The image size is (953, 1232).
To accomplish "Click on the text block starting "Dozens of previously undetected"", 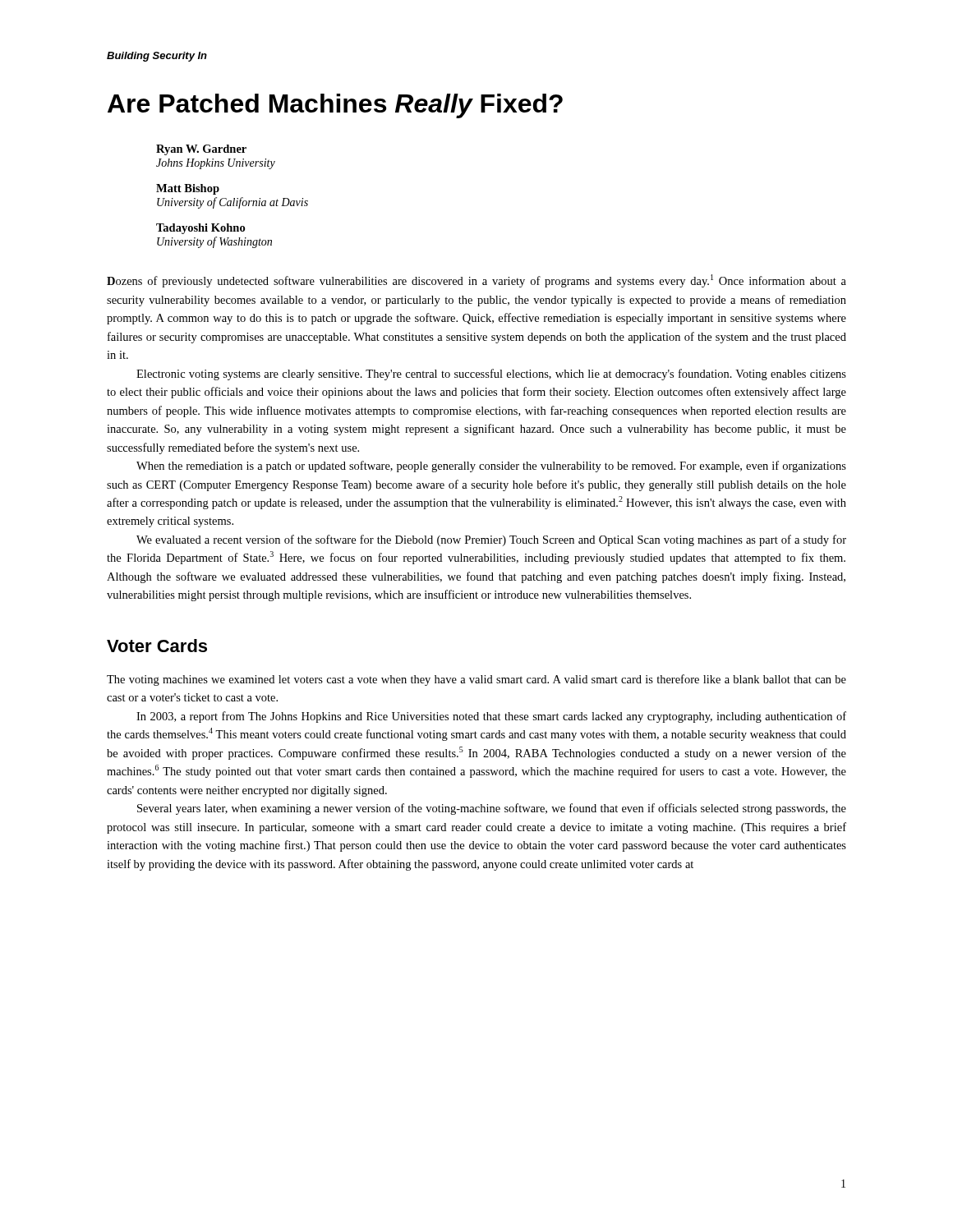I will tap(476, 438).
